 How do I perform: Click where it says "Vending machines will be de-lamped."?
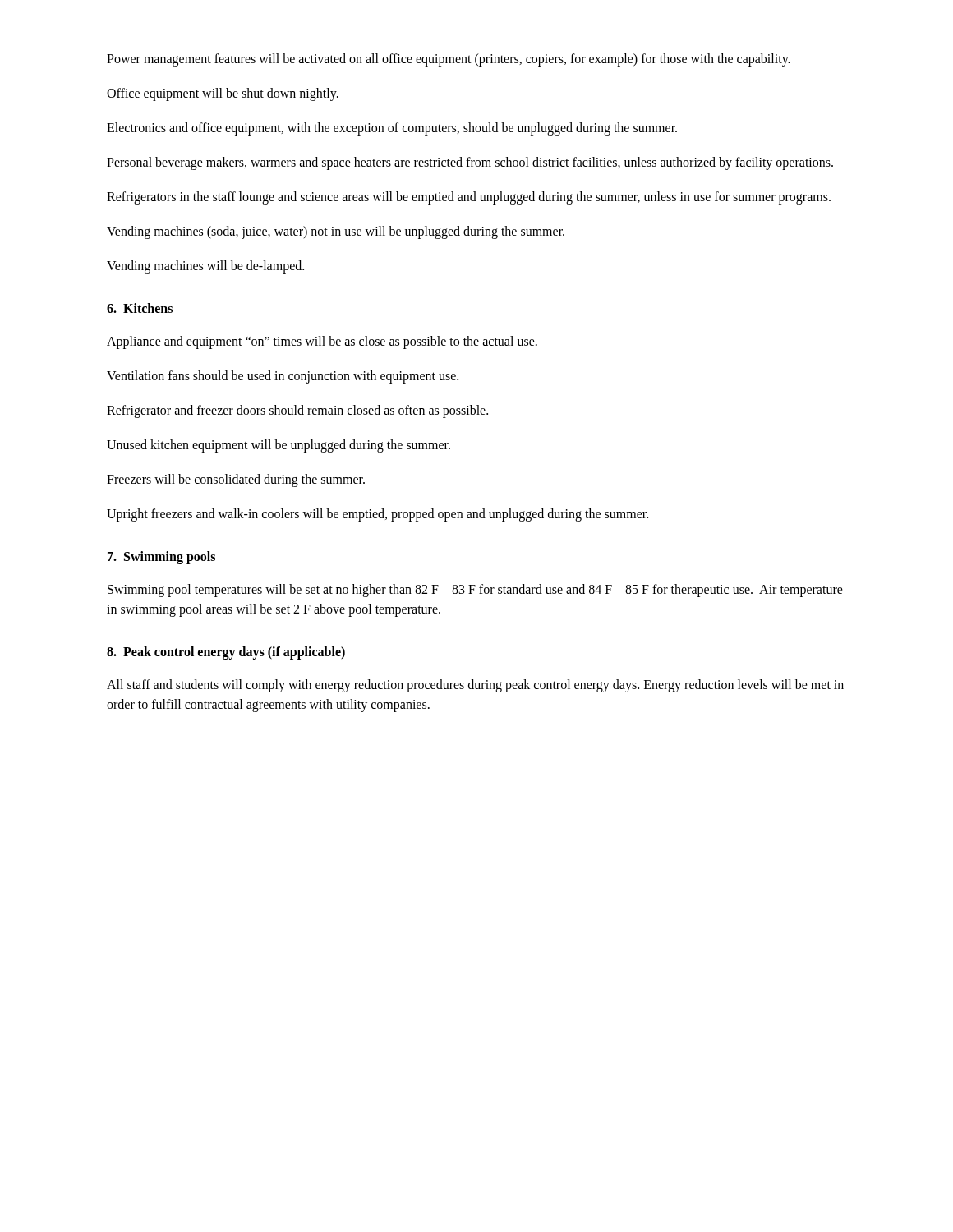tap(206, 266)
